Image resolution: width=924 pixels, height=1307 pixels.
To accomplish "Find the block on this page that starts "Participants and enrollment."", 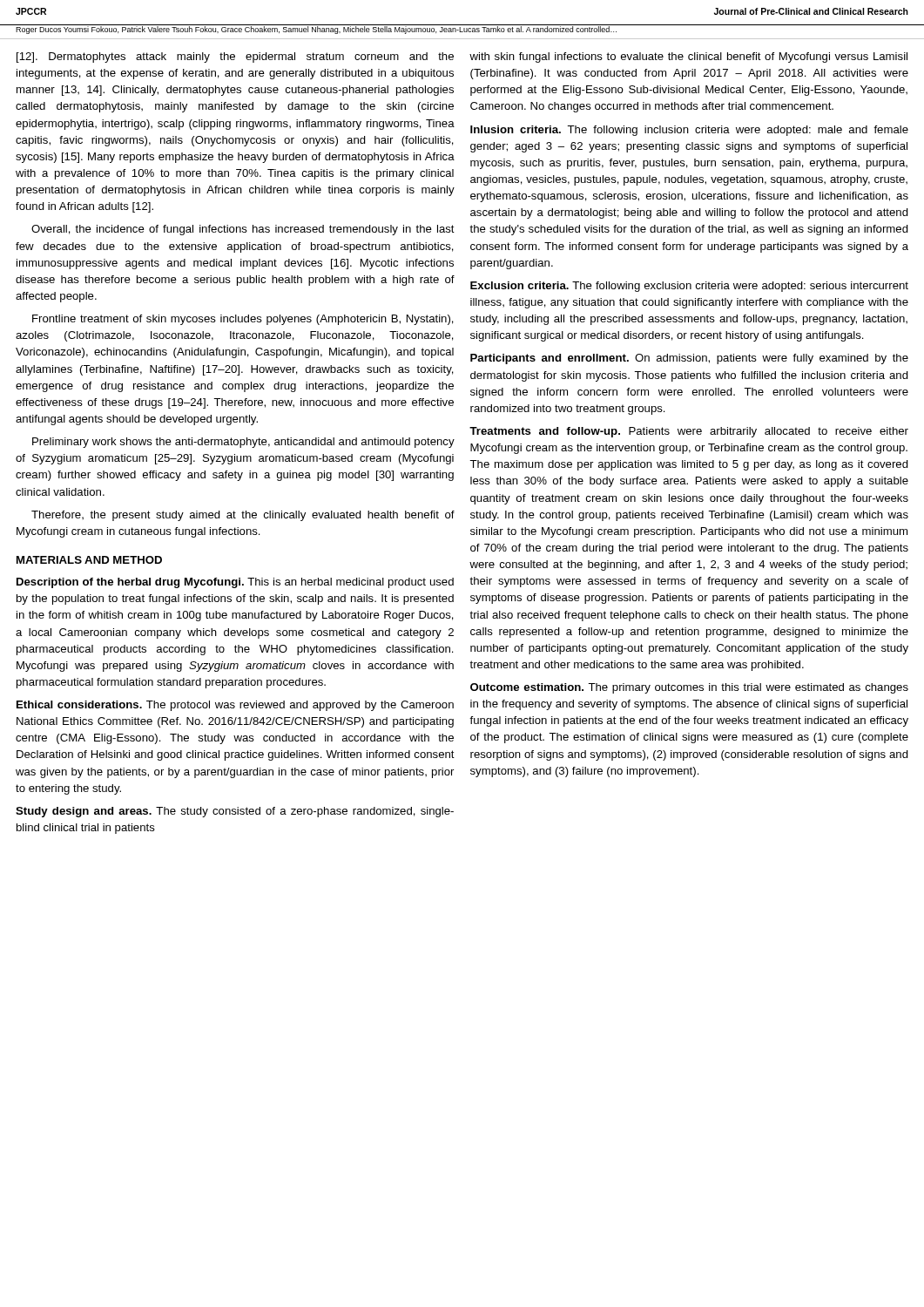I will pos(689,383).
